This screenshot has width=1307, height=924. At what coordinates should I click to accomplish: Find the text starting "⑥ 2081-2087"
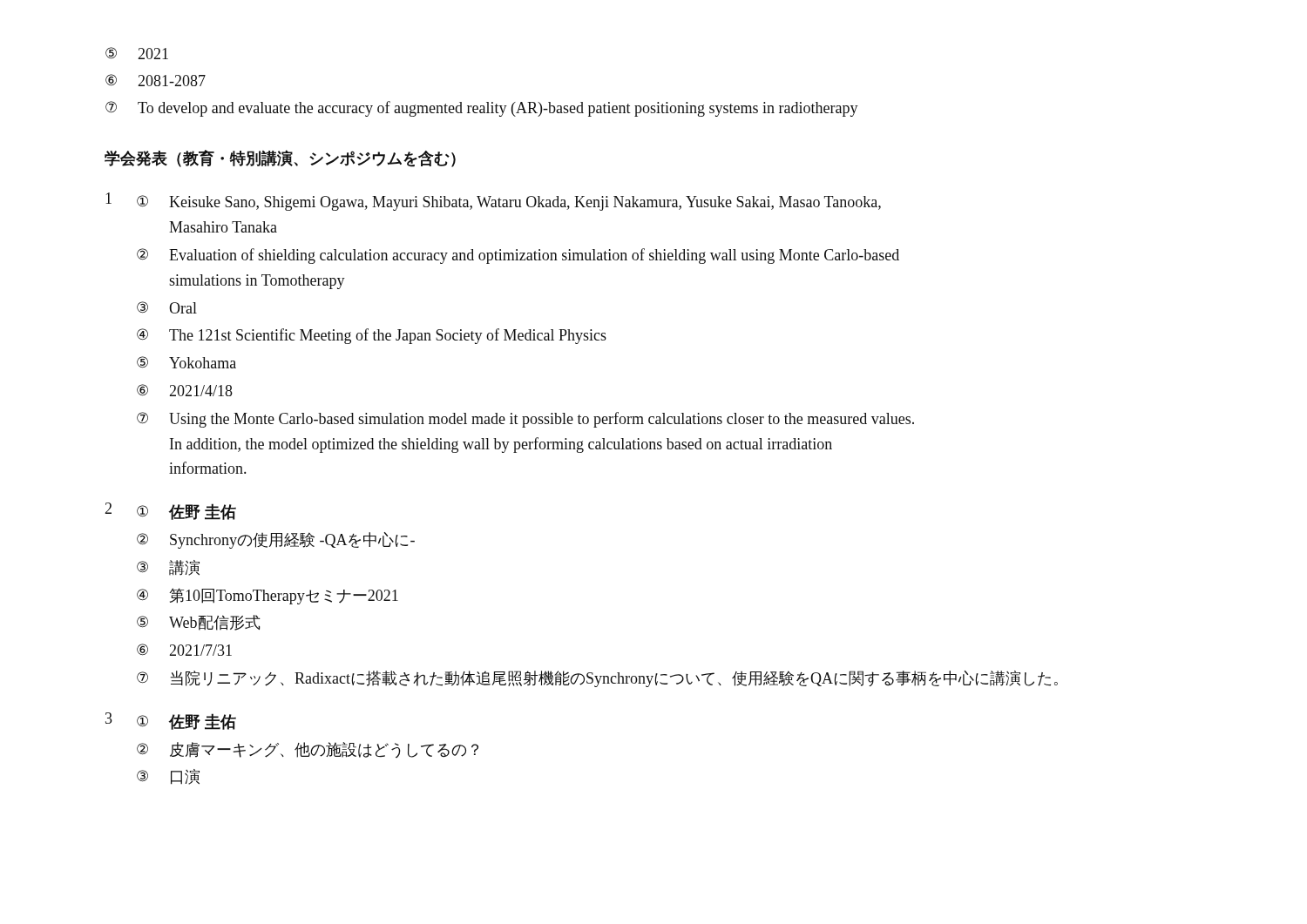click(156, 80)
